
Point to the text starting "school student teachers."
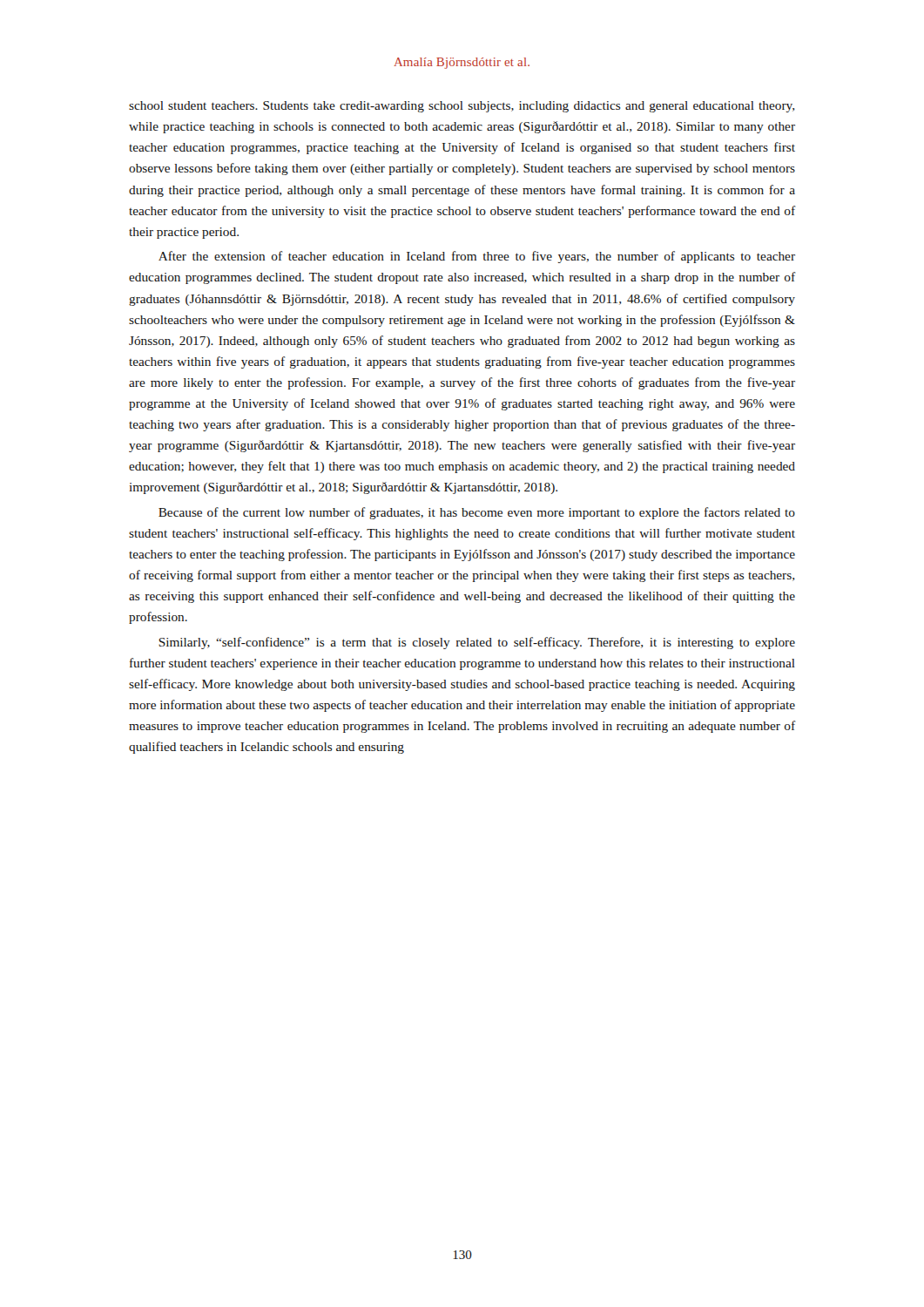click(x=462, y=168)
